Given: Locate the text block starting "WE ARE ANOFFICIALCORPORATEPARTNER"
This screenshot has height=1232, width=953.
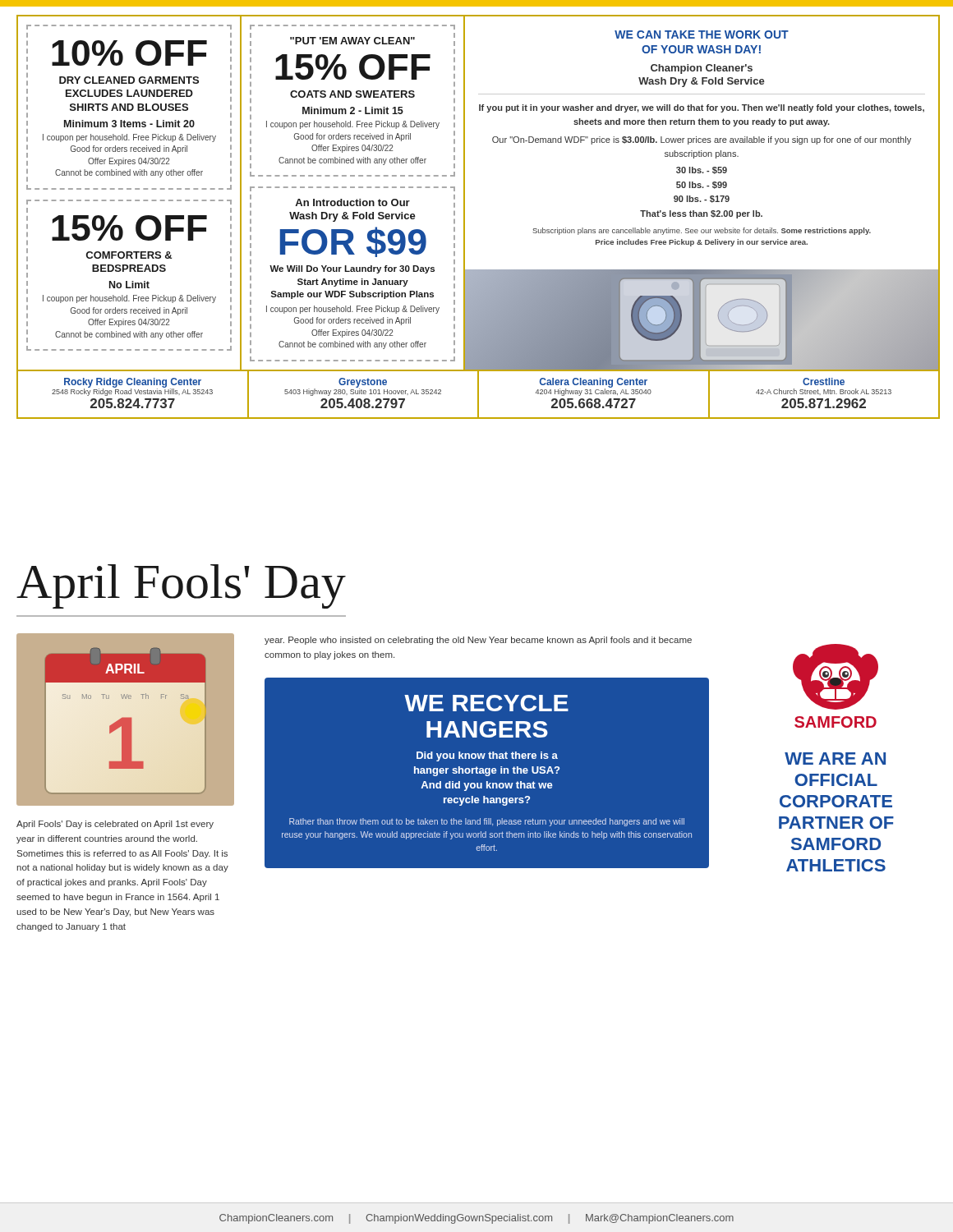Looking at the screenshot, I should (x=836, y=812).
